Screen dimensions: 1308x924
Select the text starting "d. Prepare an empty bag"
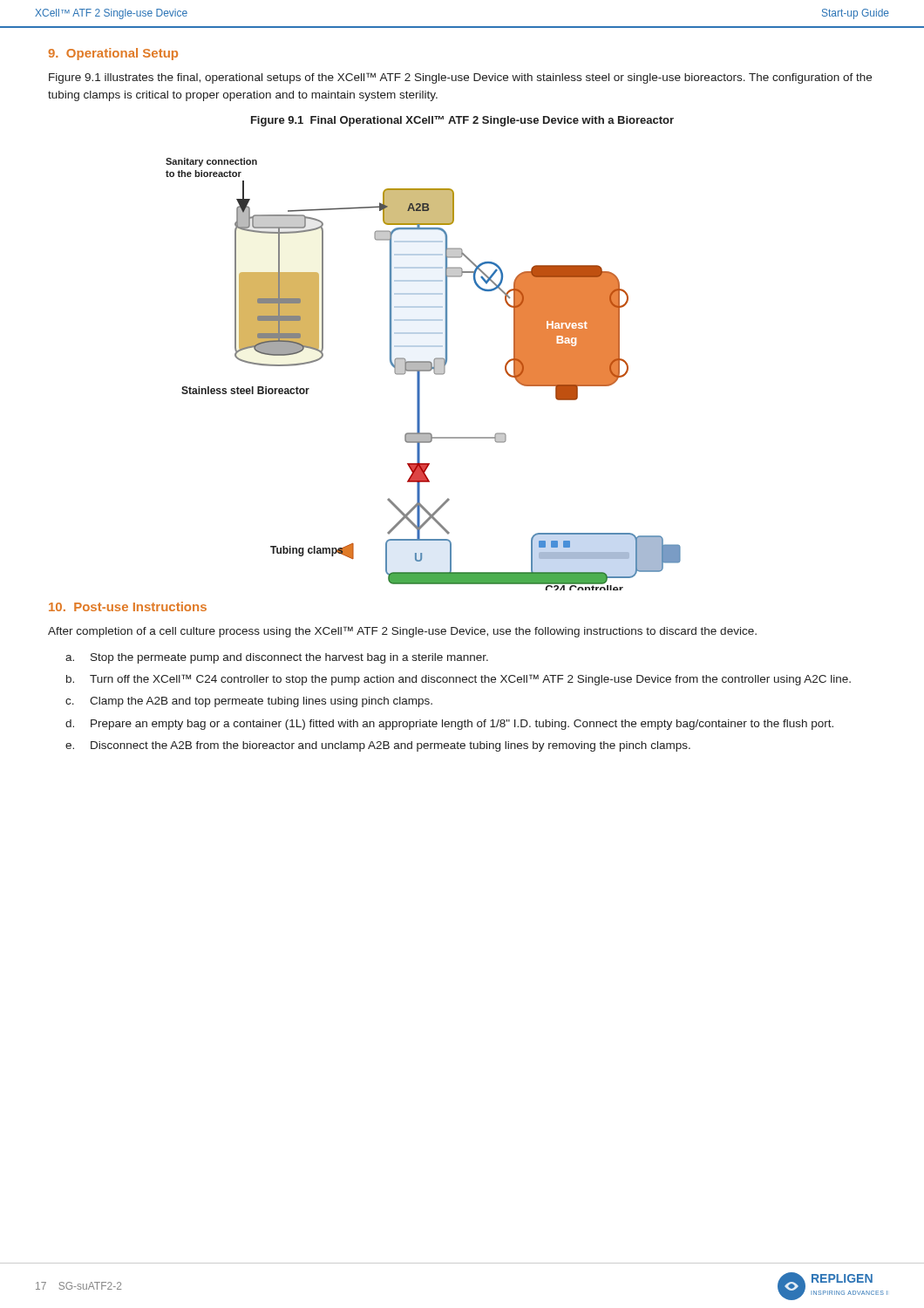pyautogui.click(x=450, y=723)
